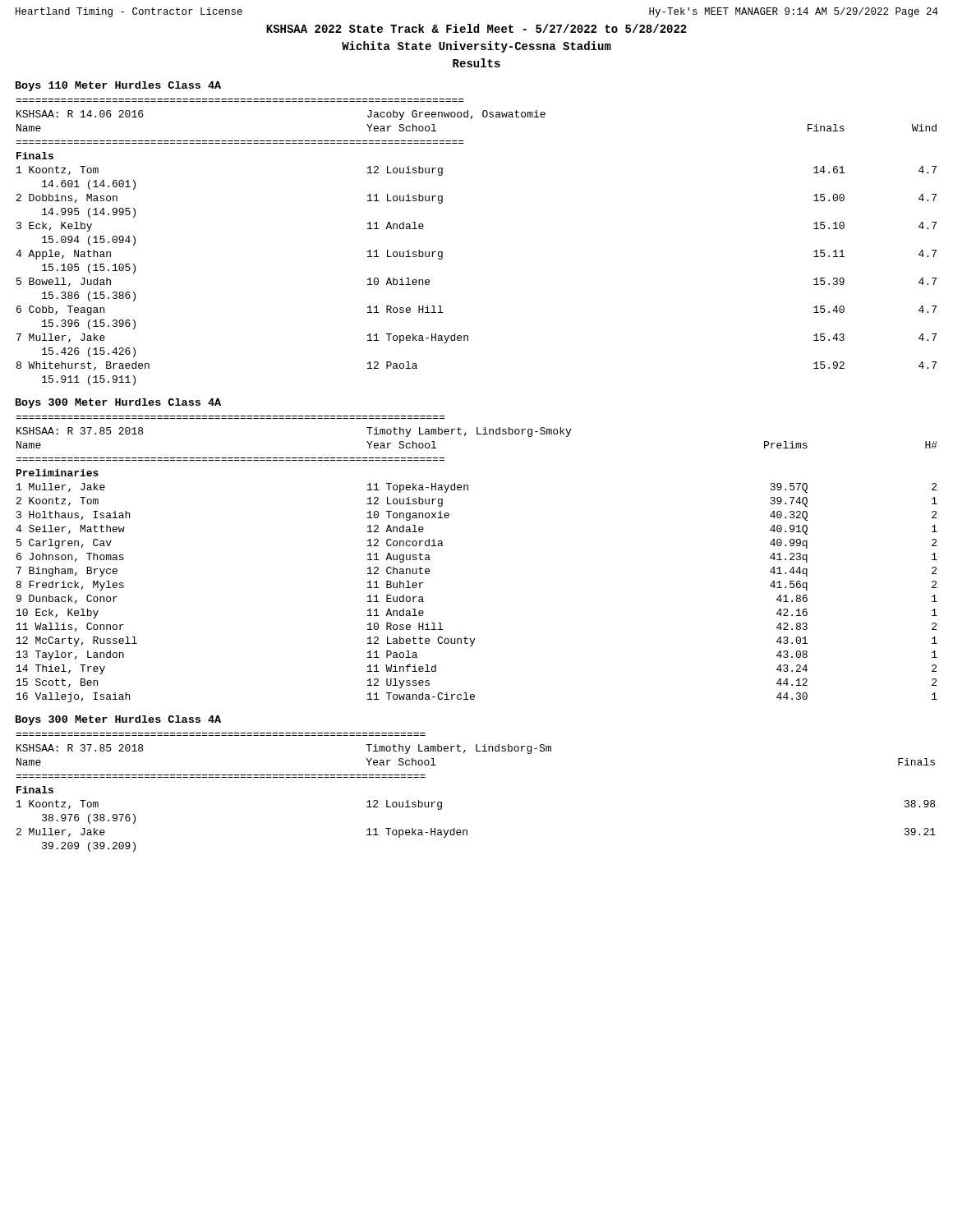Find the table that mentions "8 Whitehurst, Braeden"

coord(476,240)
